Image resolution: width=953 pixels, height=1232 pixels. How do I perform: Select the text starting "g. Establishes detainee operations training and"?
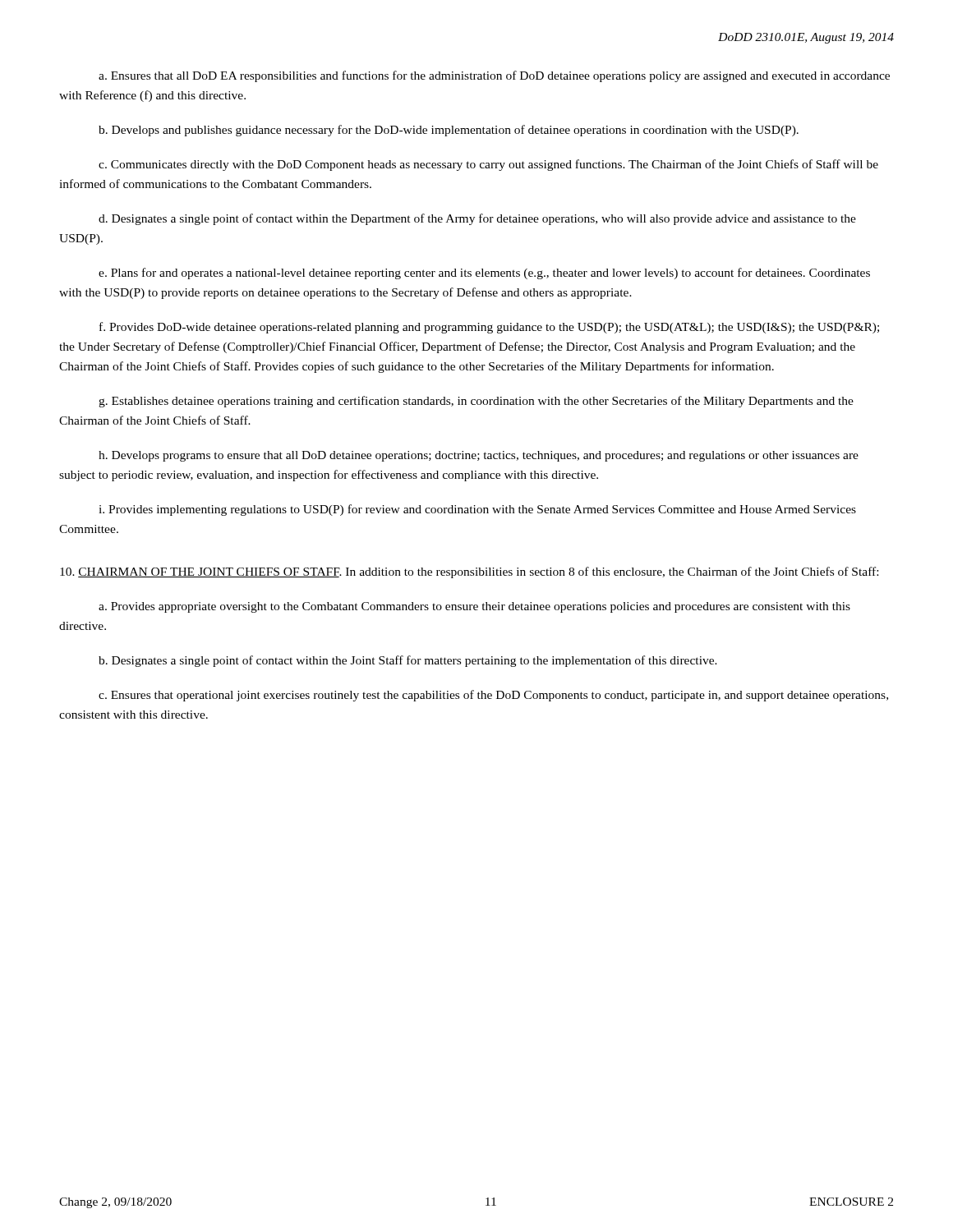pos(476,411)
